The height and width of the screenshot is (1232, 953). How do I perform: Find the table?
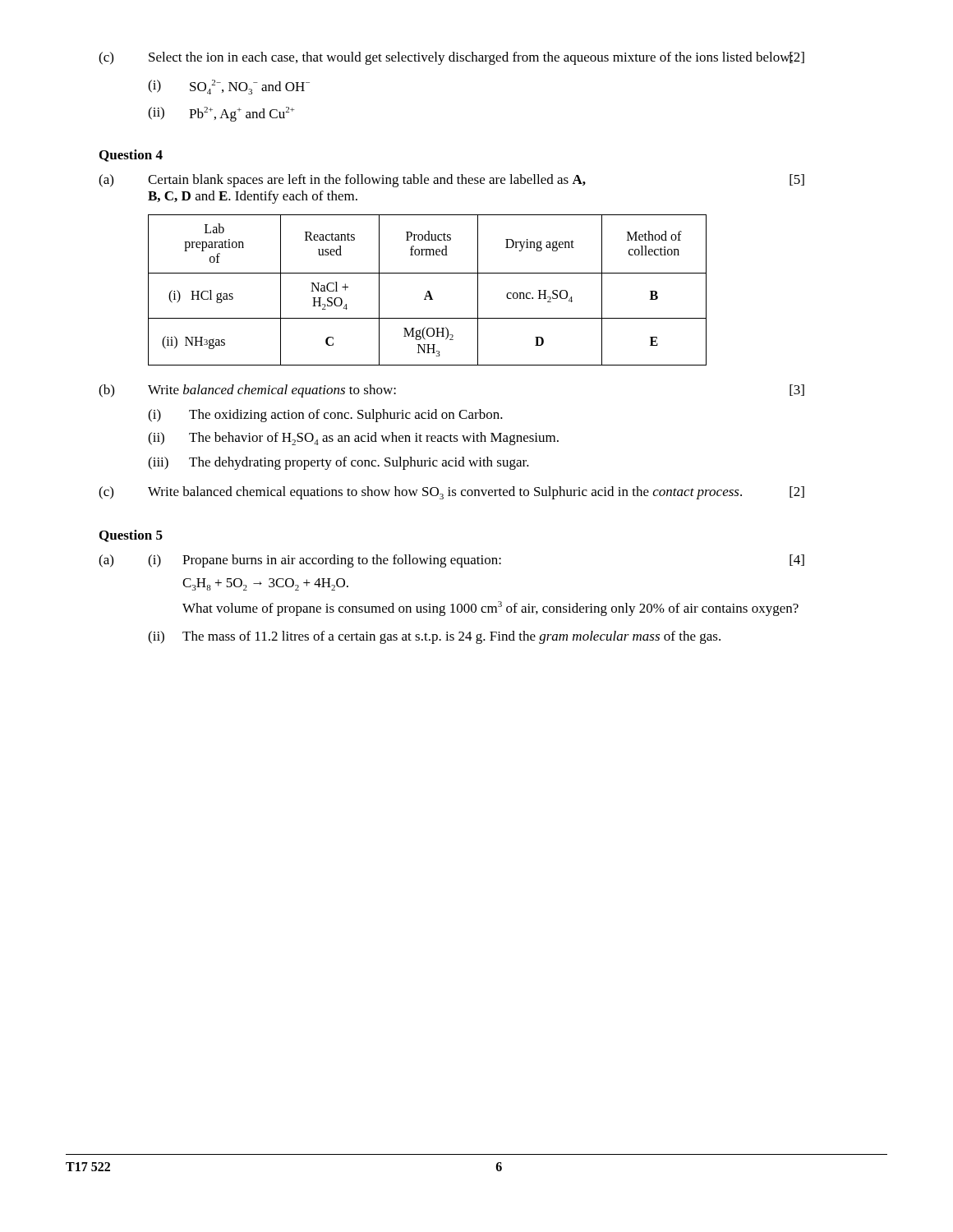485,290
